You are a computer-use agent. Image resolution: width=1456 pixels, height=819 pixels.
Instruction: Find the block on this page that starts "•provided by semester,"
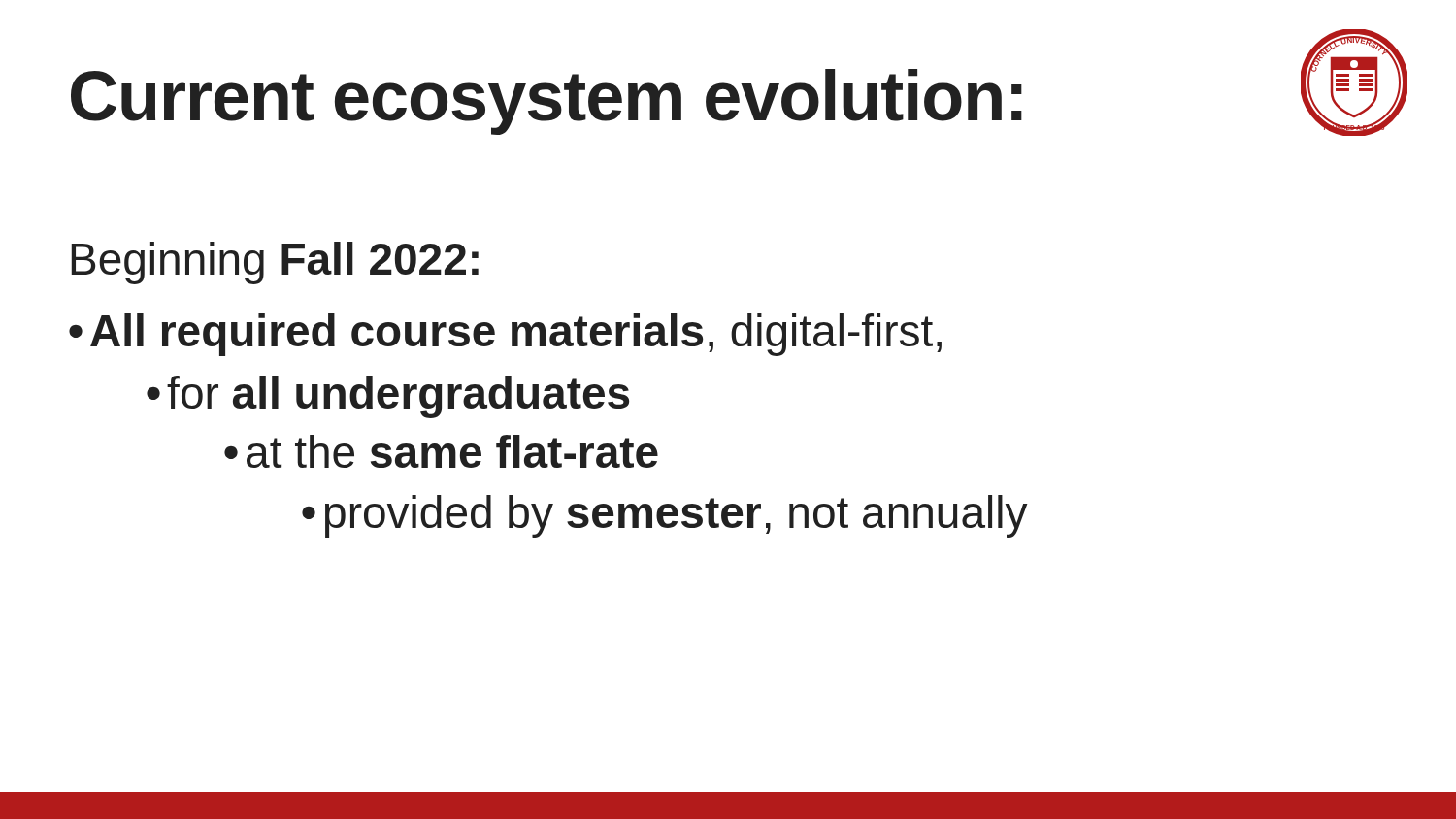coord(664,513)
